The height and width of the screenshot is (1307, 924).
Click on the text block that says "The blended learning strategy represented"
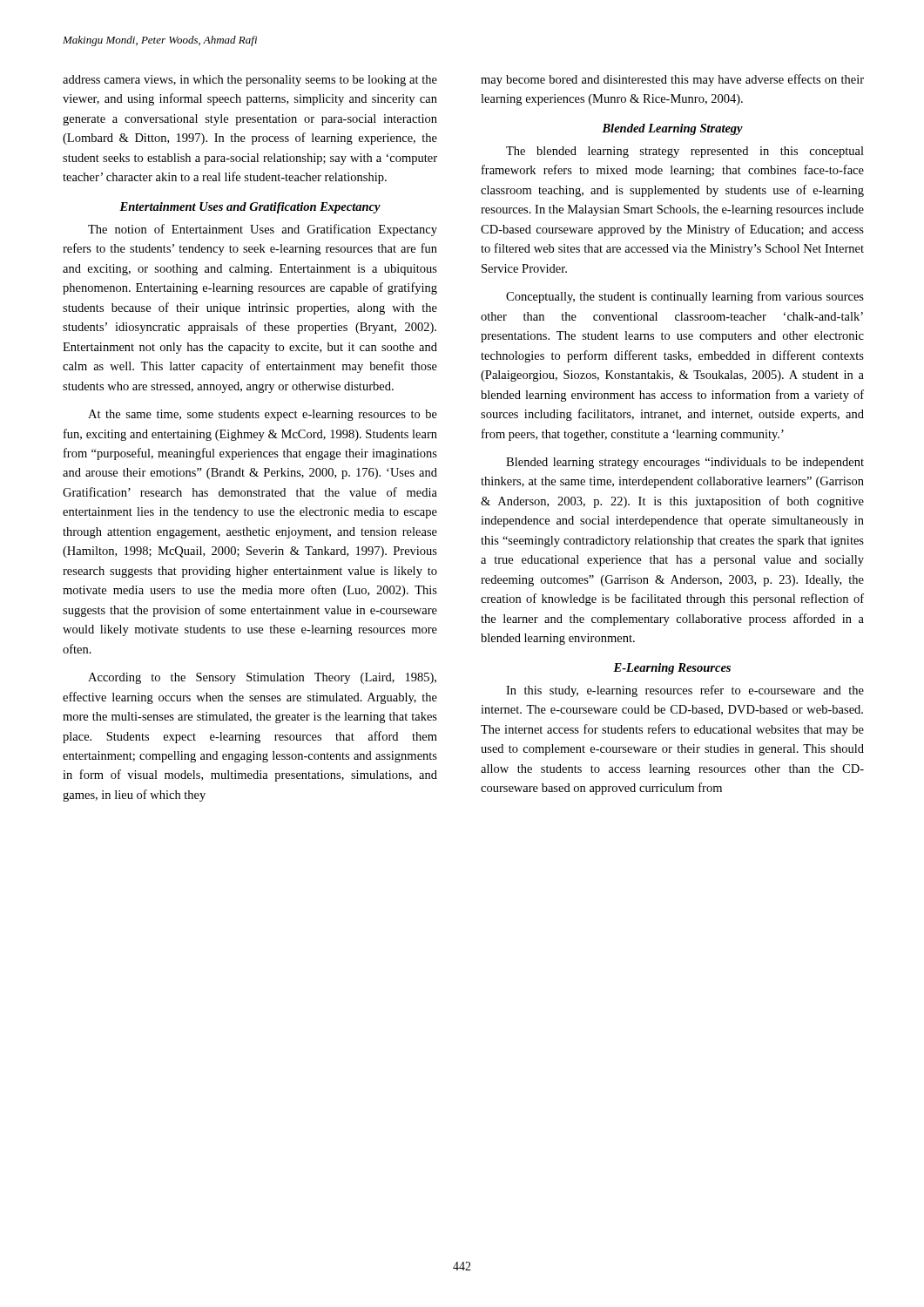tap(672, 210)
